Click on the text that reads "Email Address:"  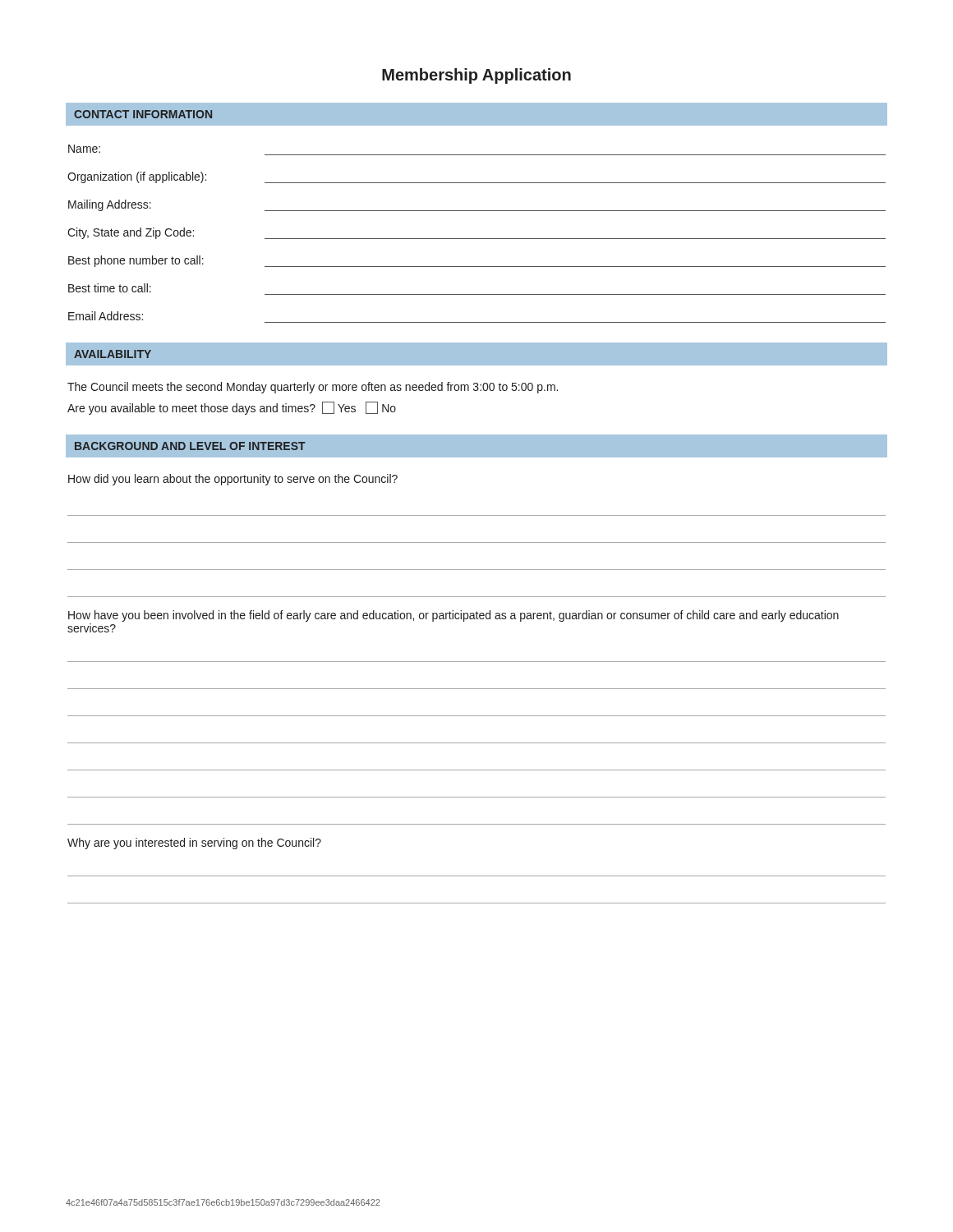click(476, 315)
